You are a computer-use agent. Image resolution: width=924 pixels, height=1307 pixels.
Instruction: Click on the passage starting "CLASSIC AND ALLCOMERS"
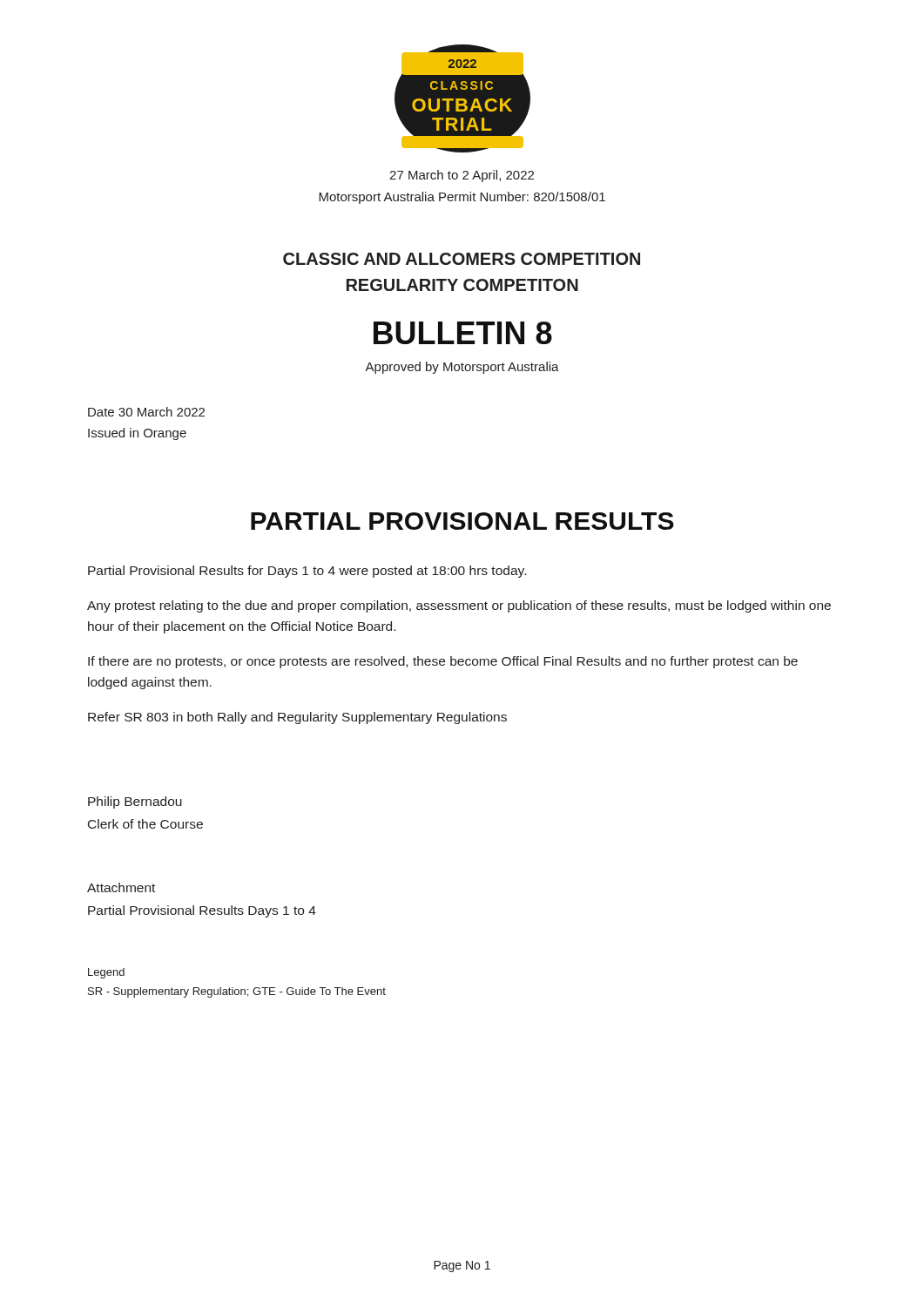click(462, 272)
